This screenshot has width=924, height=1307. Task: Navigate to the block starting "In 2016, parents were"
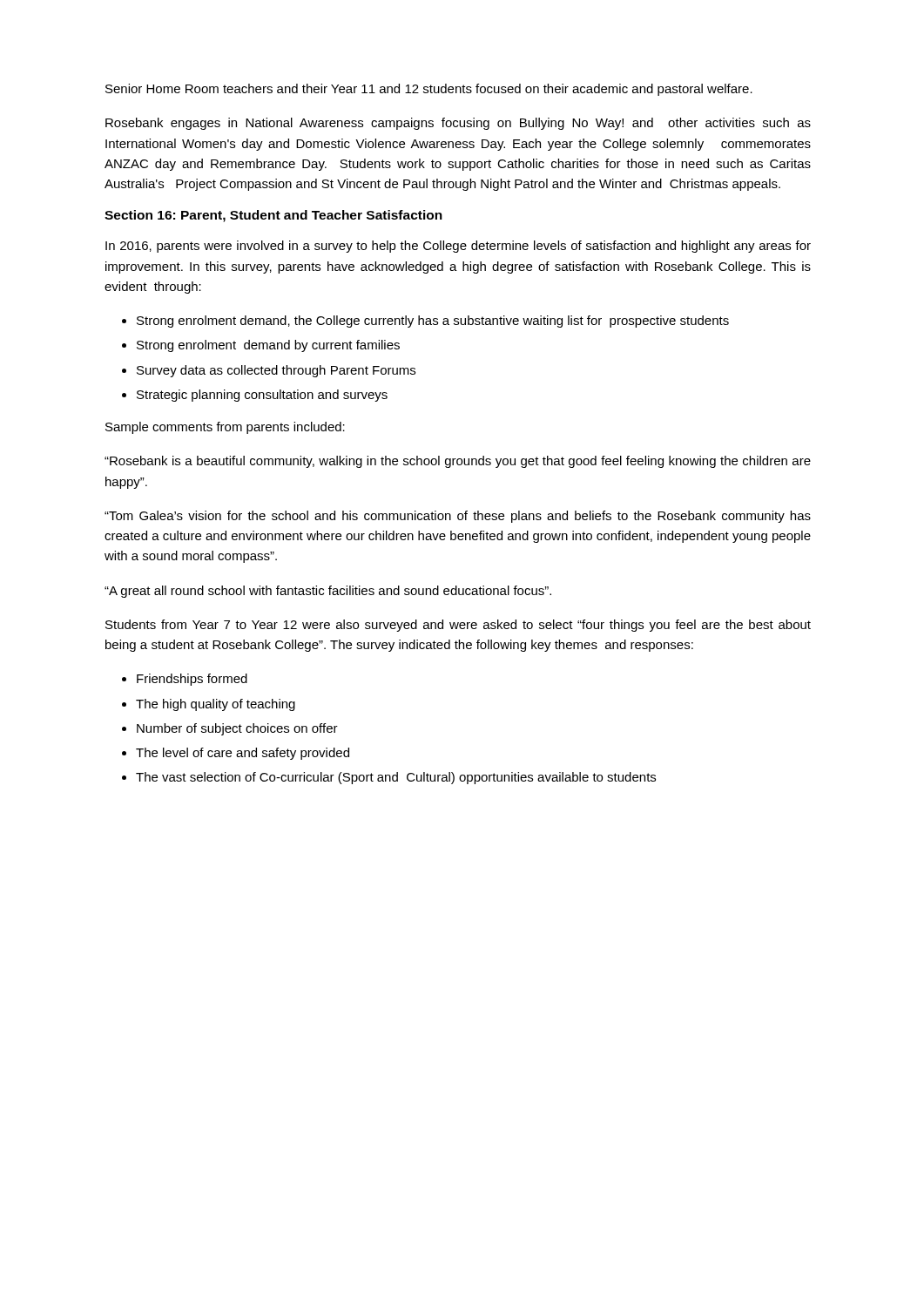coord(458,266)
